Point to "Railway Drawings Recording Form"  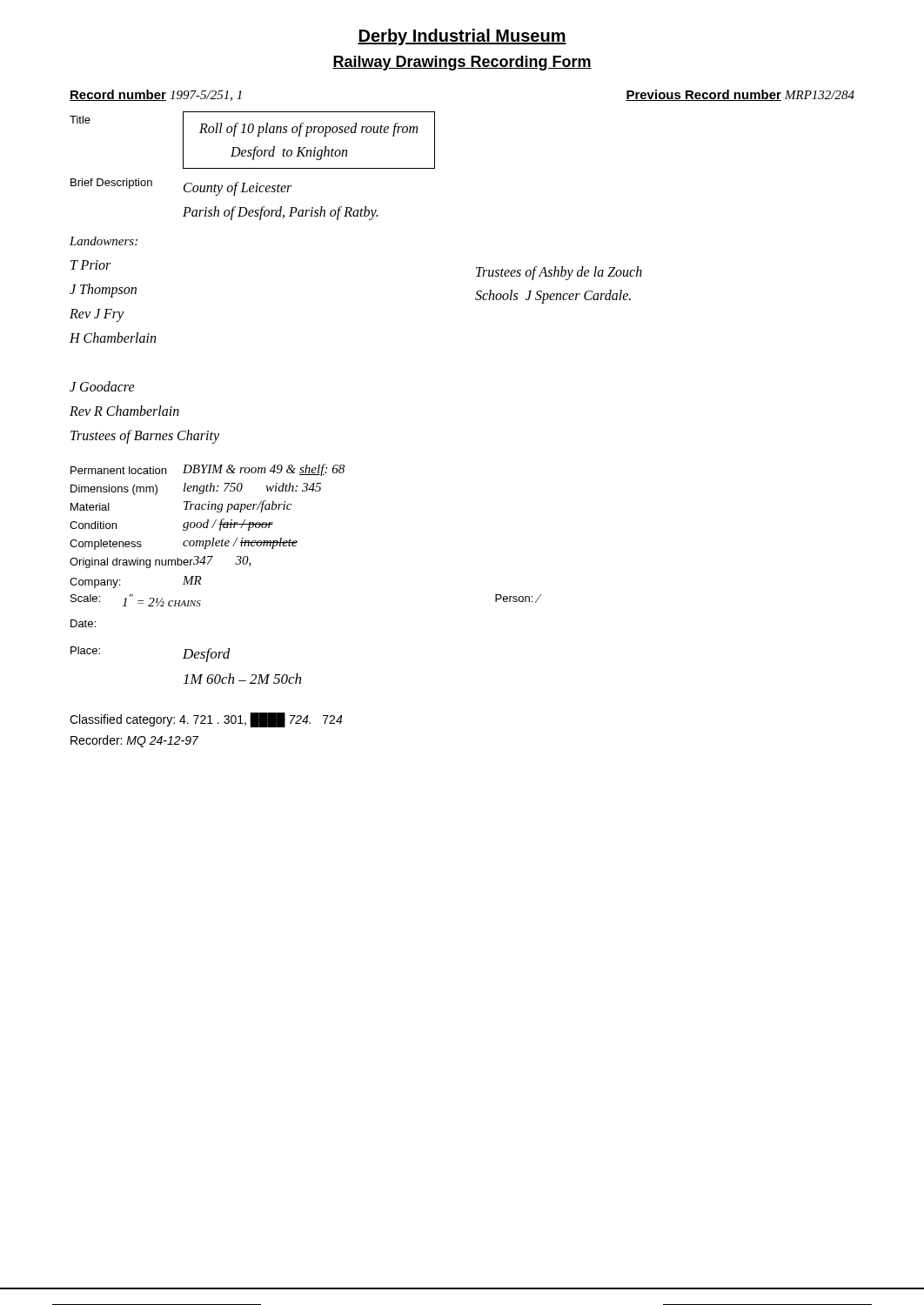[x=462, y=62]
